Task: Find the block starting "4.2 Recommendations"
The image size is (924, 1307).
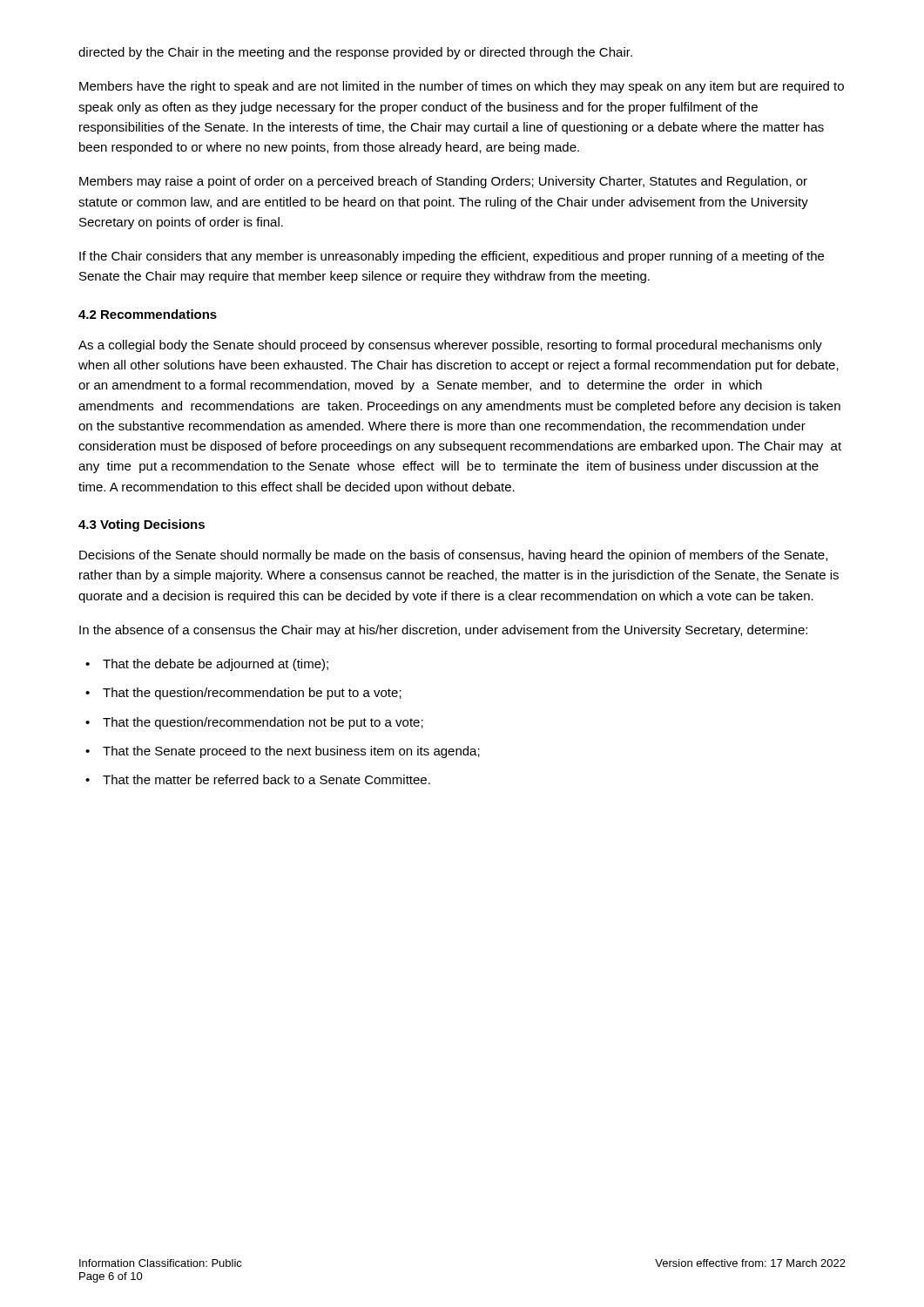Action: click(x=148, y=314)
